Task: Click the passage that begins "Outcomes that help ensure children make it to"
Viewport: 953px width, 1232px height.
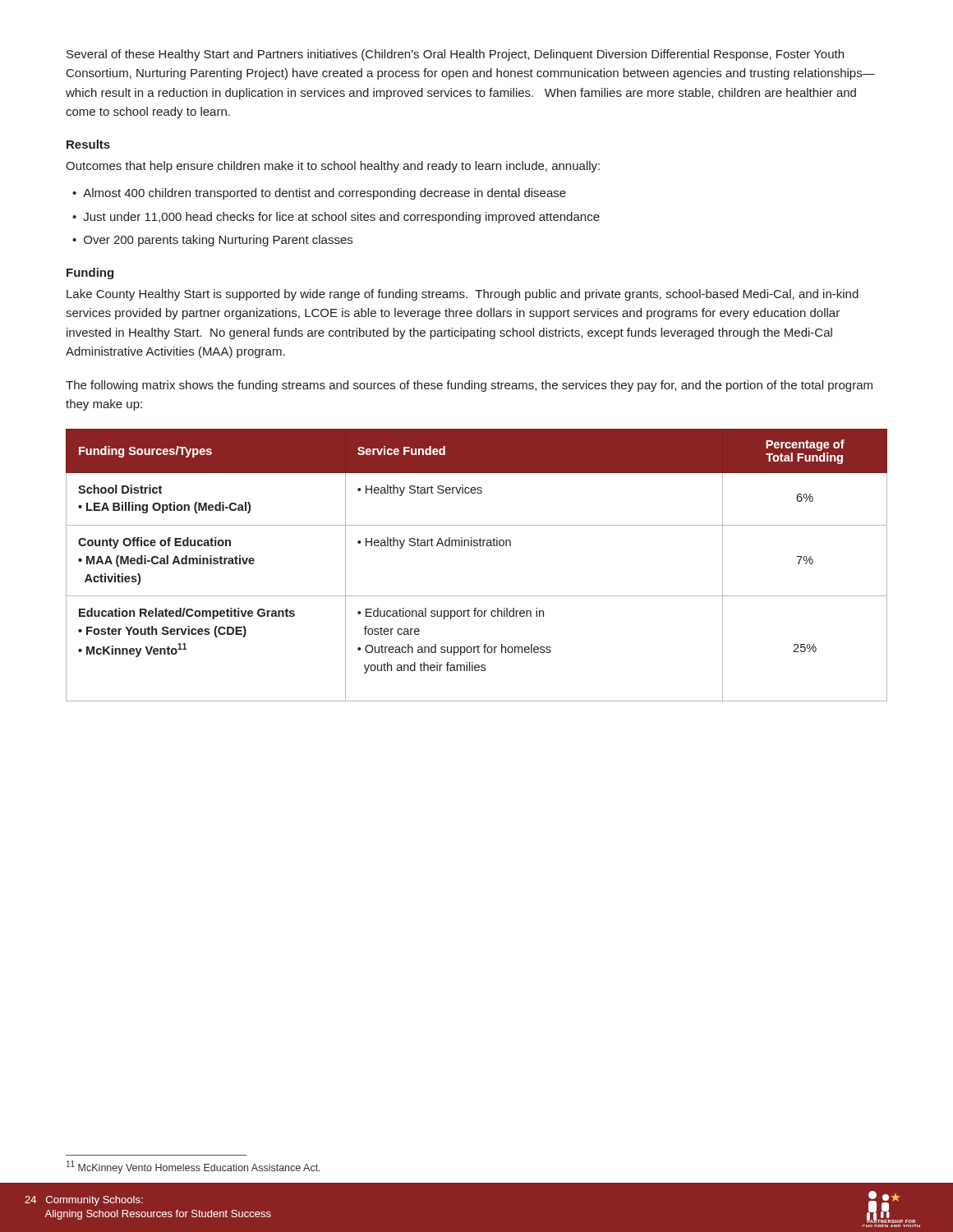Action: coord(333,166)
